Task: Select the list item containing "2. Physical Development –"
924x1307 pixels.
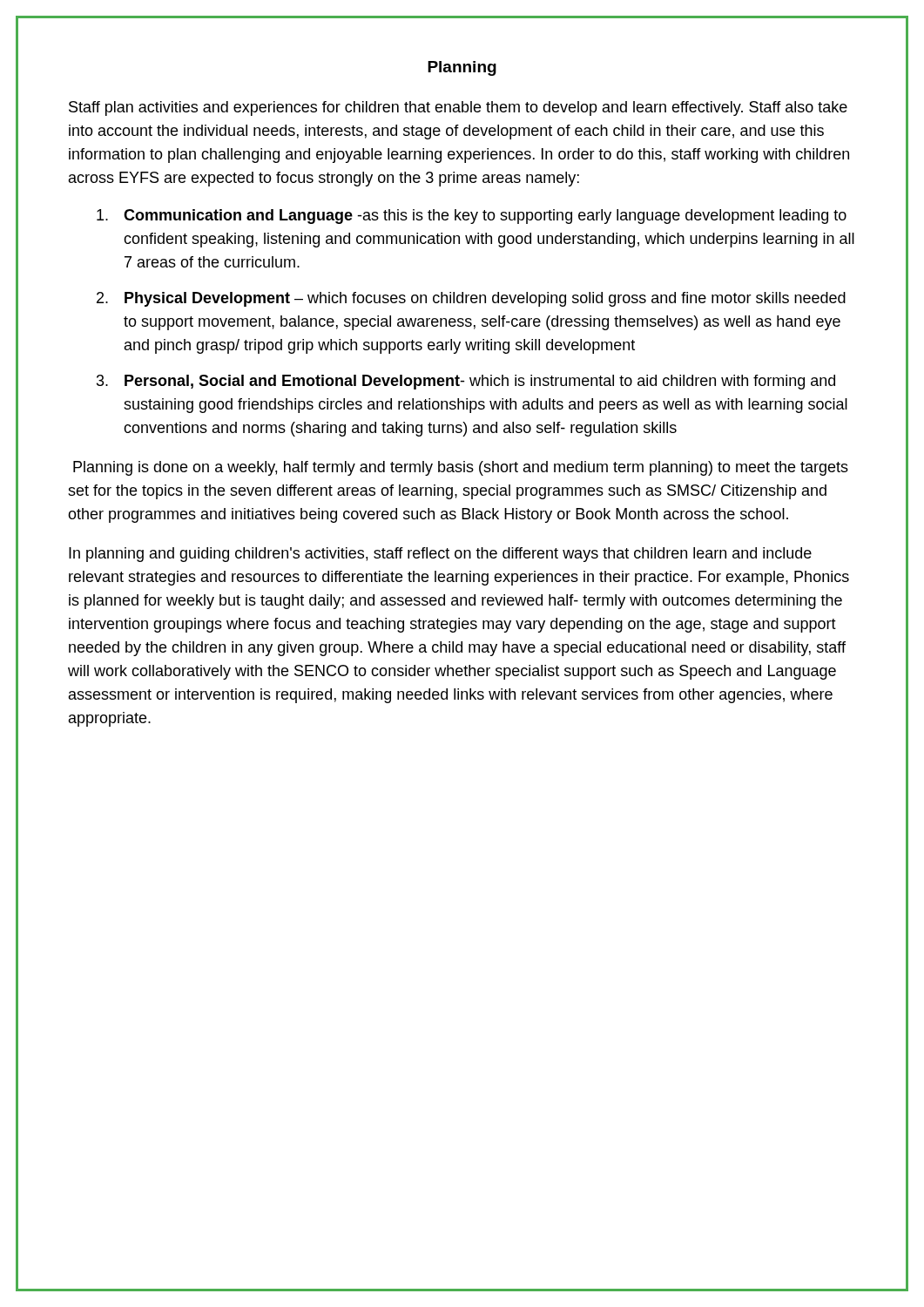Action: [x=476, y=322]
